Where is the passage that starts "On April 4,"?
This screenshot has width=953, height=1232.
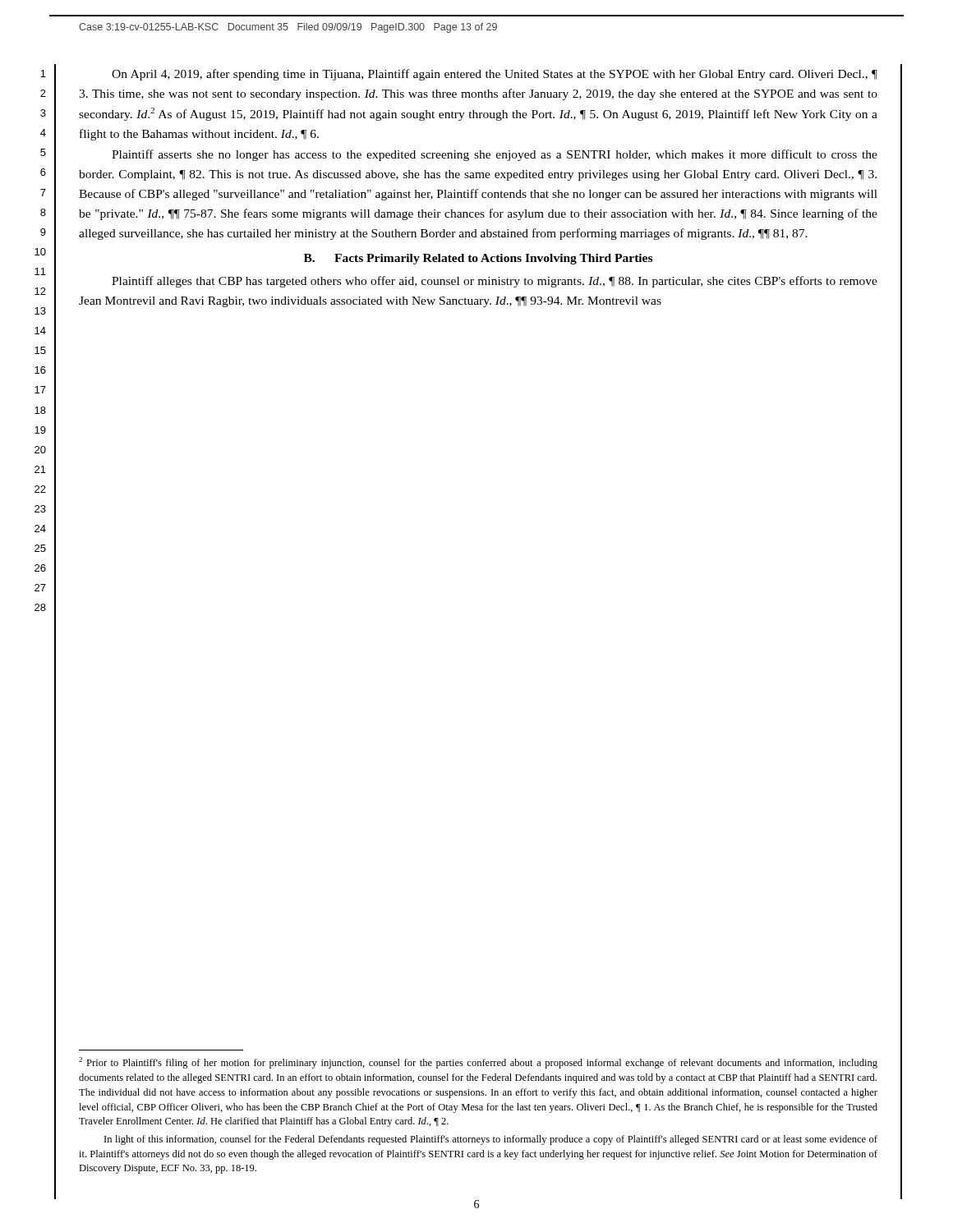tap(478, 104)
